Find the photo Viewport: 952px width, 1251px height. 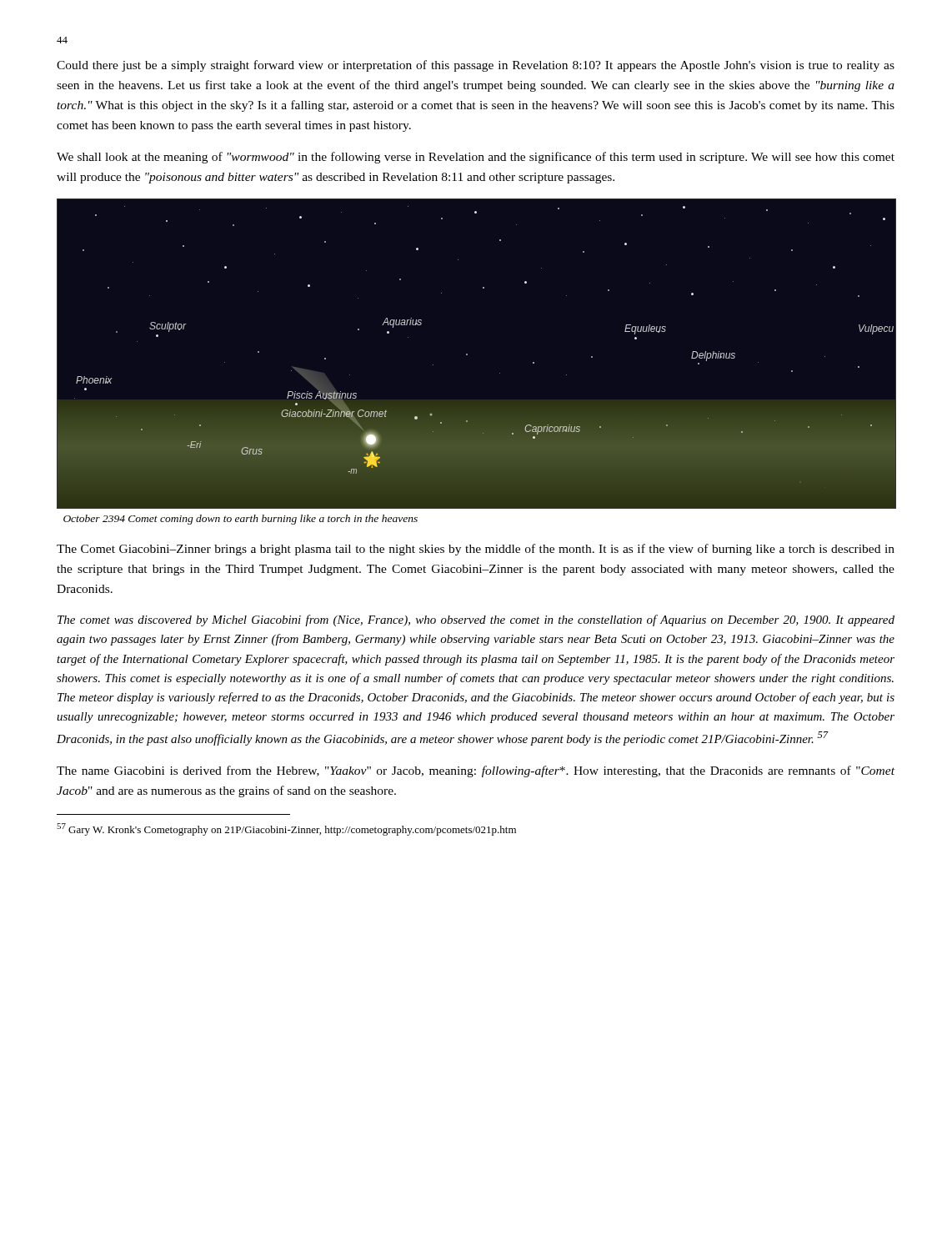(x=476, y=354)
